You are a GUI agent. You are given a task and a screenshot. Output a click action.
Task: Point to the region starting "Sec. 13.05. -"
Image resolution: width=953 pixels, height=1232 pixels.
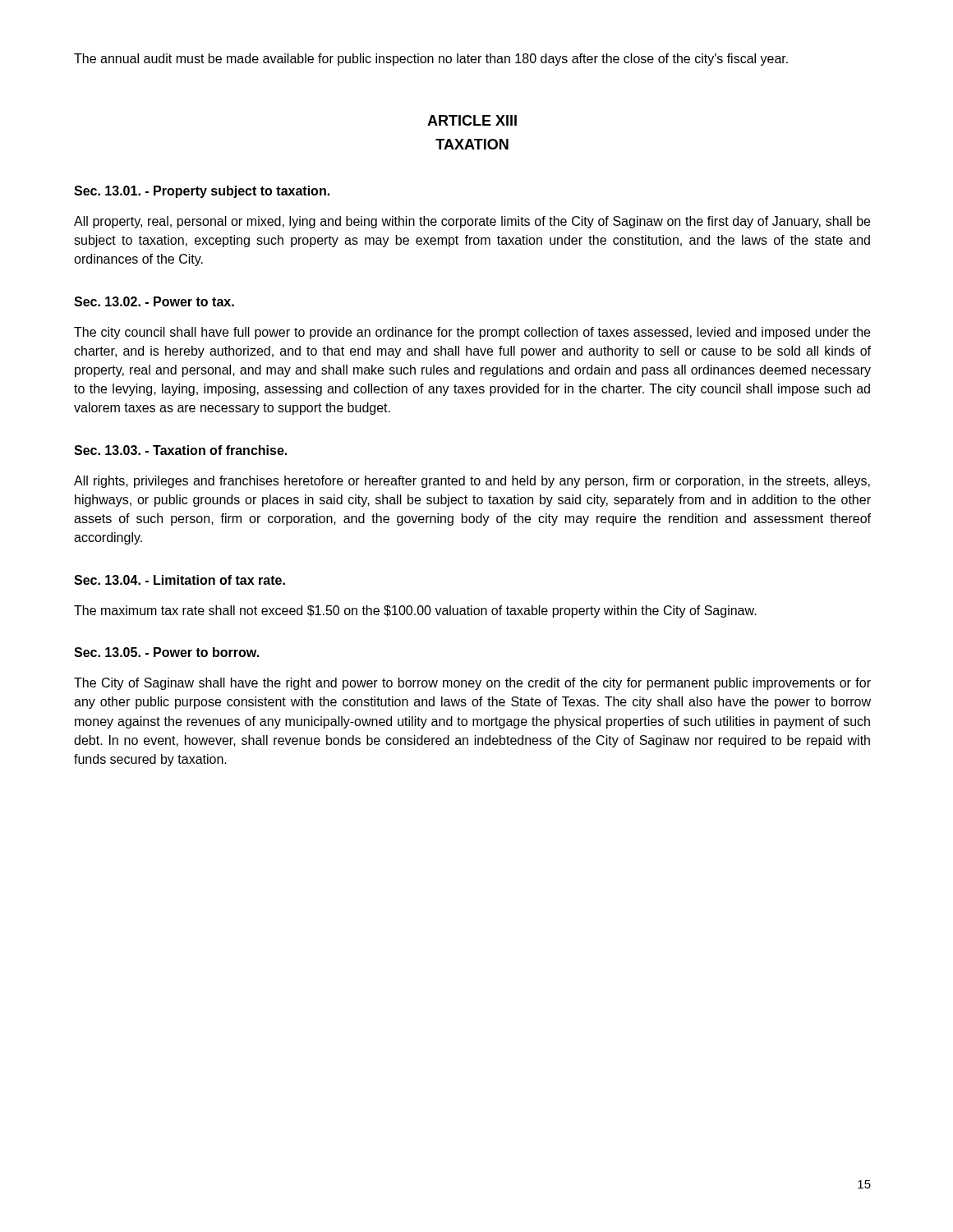[x=167, y=653]
